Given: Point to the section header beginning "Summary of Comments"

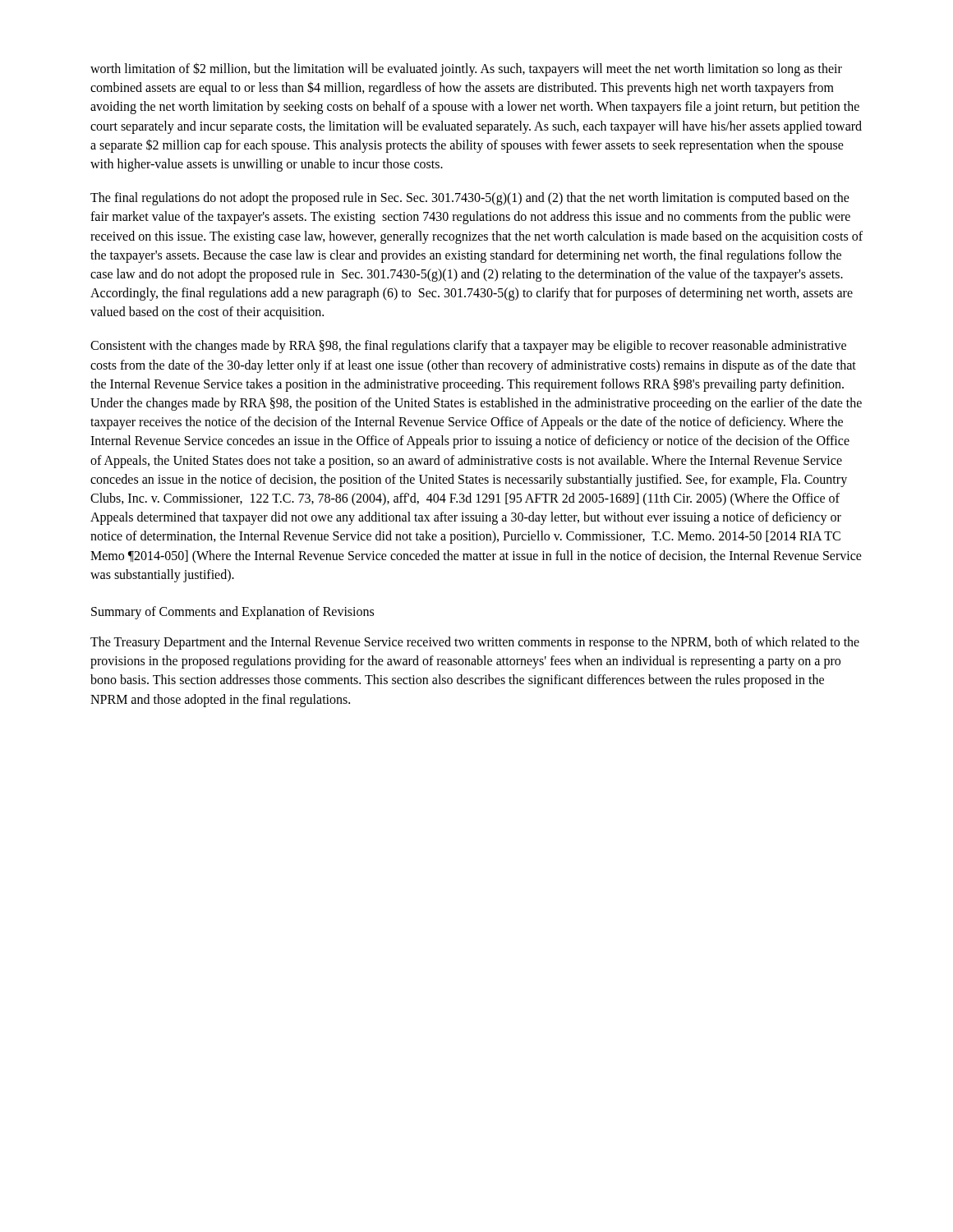Looking at the screenshot, I should pyautogui.click(x=232, y=611).
